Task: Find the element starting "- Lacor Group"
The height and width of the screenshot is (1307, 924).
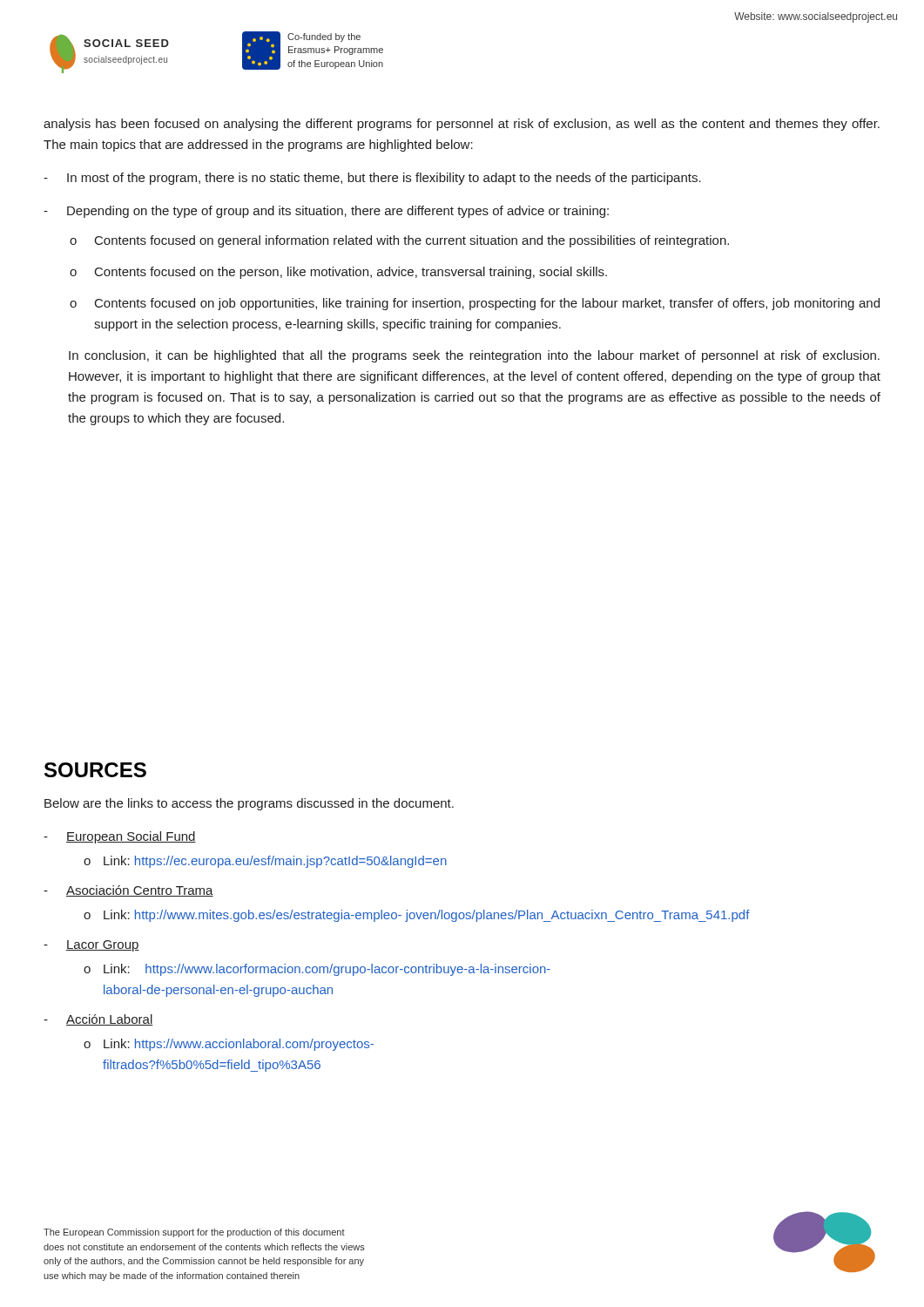Action: (x=91, y=945)
